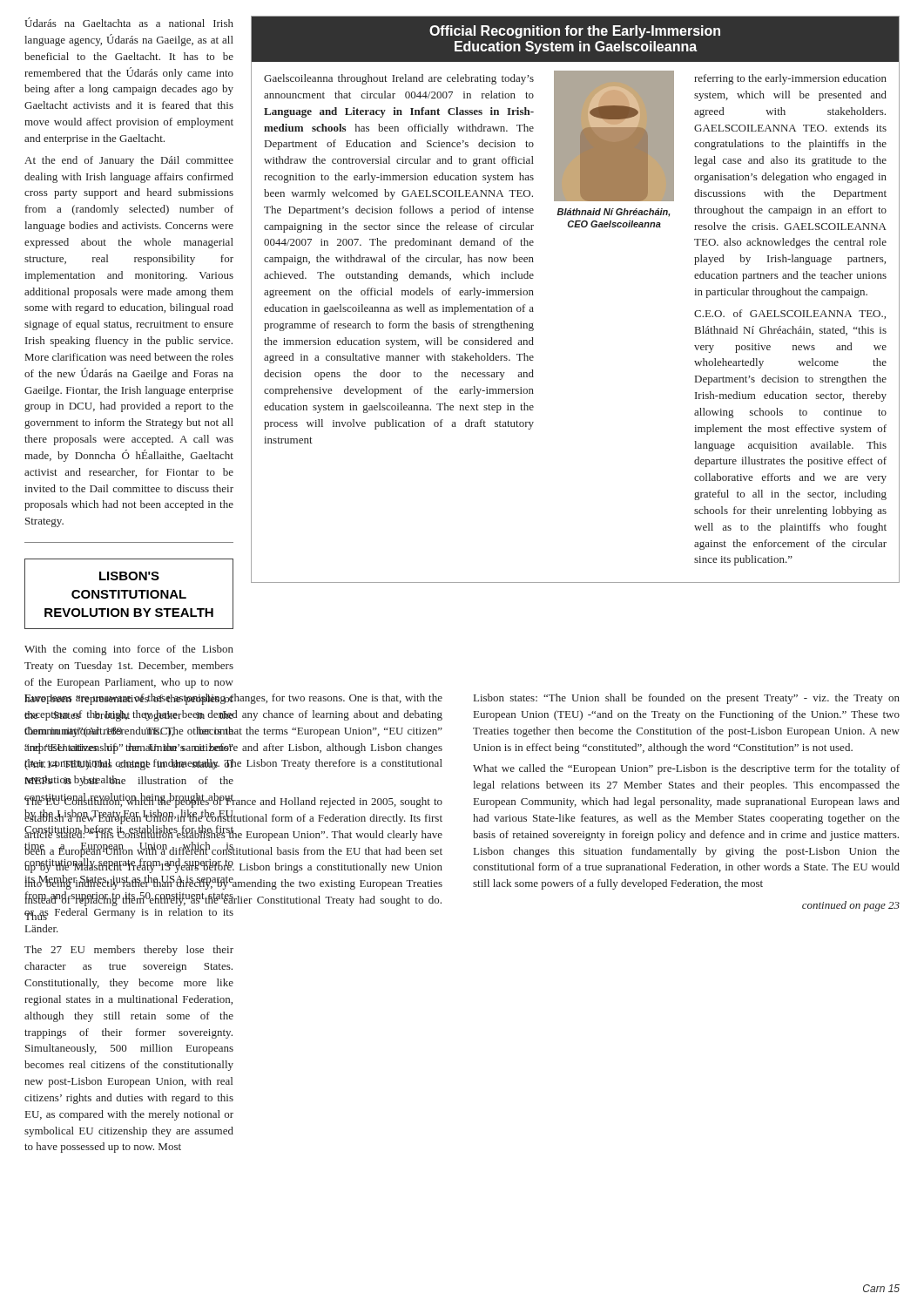Click on the text block that reads "Lisbon states: “The Union shall be founded"
The height and width of the screenshot is (1307, 924).
click(x=686, y=802)
